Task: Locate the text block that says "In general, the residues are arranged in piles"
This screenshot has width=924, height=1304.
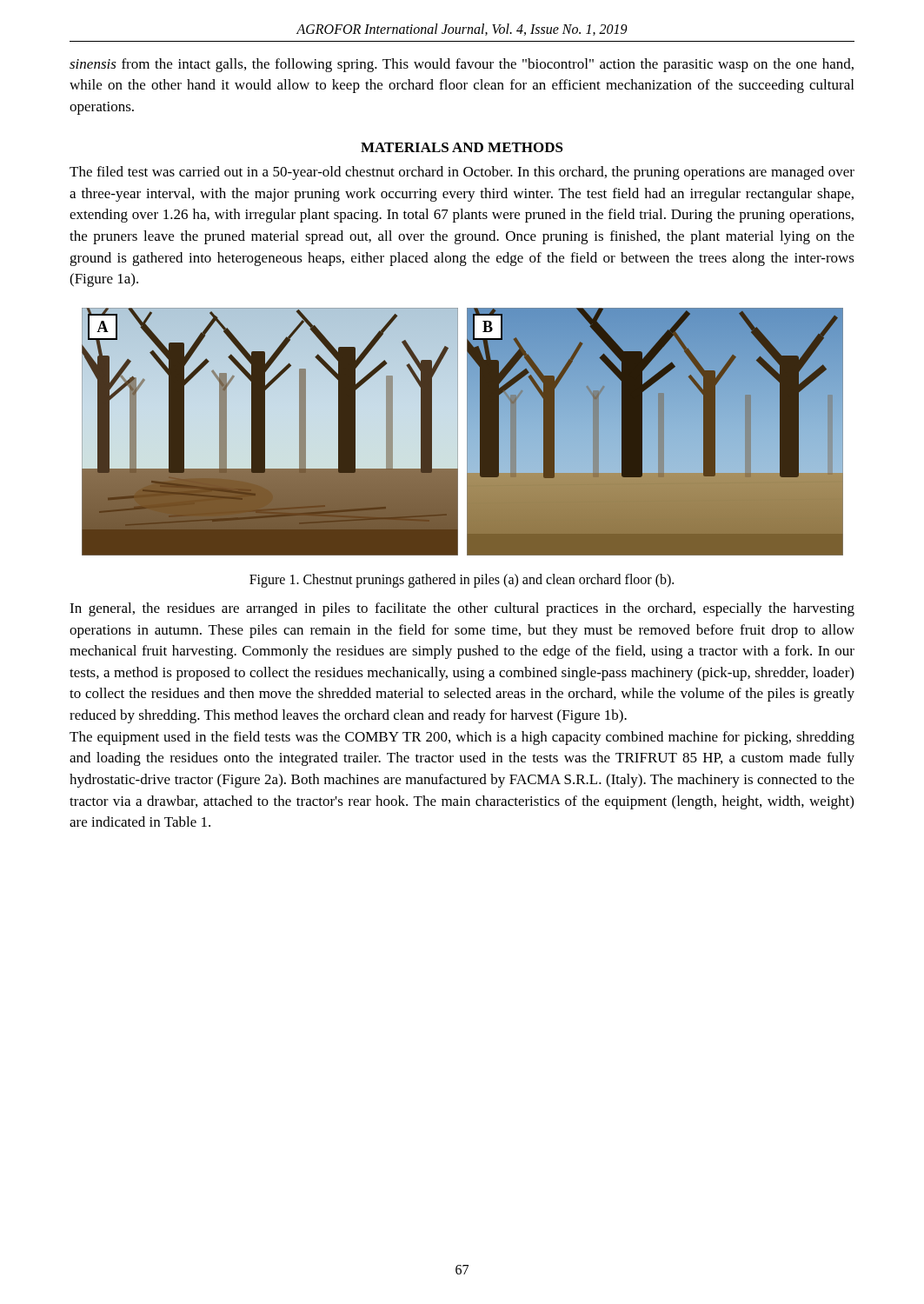Action: coord(462,716)
